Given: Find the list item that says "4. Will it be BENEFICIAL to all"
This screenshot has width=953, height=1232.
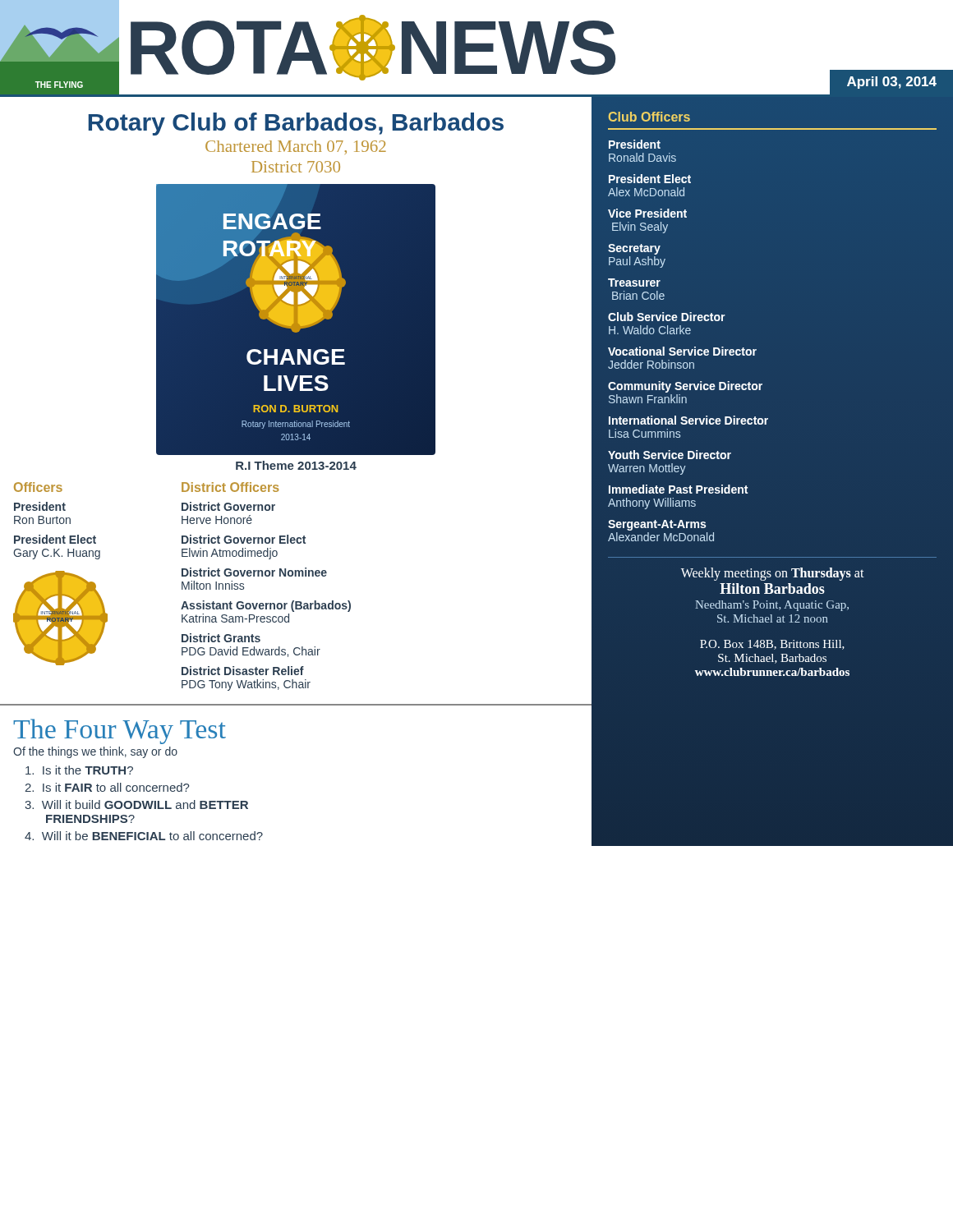Looking at the screenshot, I should pyautogui.click(x=144, y=836).
